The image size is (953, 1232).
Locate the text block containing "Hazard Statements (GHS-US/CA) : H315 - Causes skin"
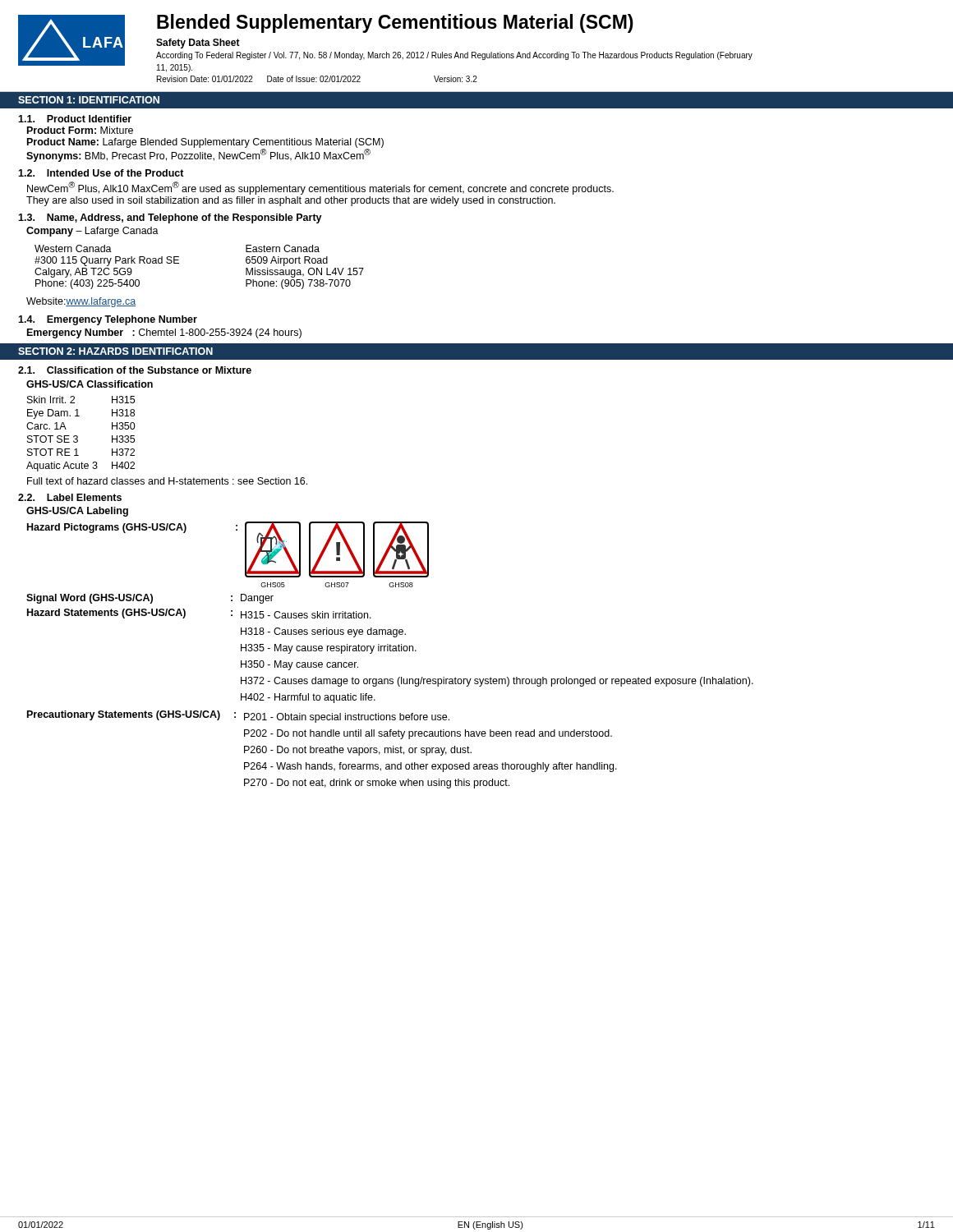(x=390, y=656)
